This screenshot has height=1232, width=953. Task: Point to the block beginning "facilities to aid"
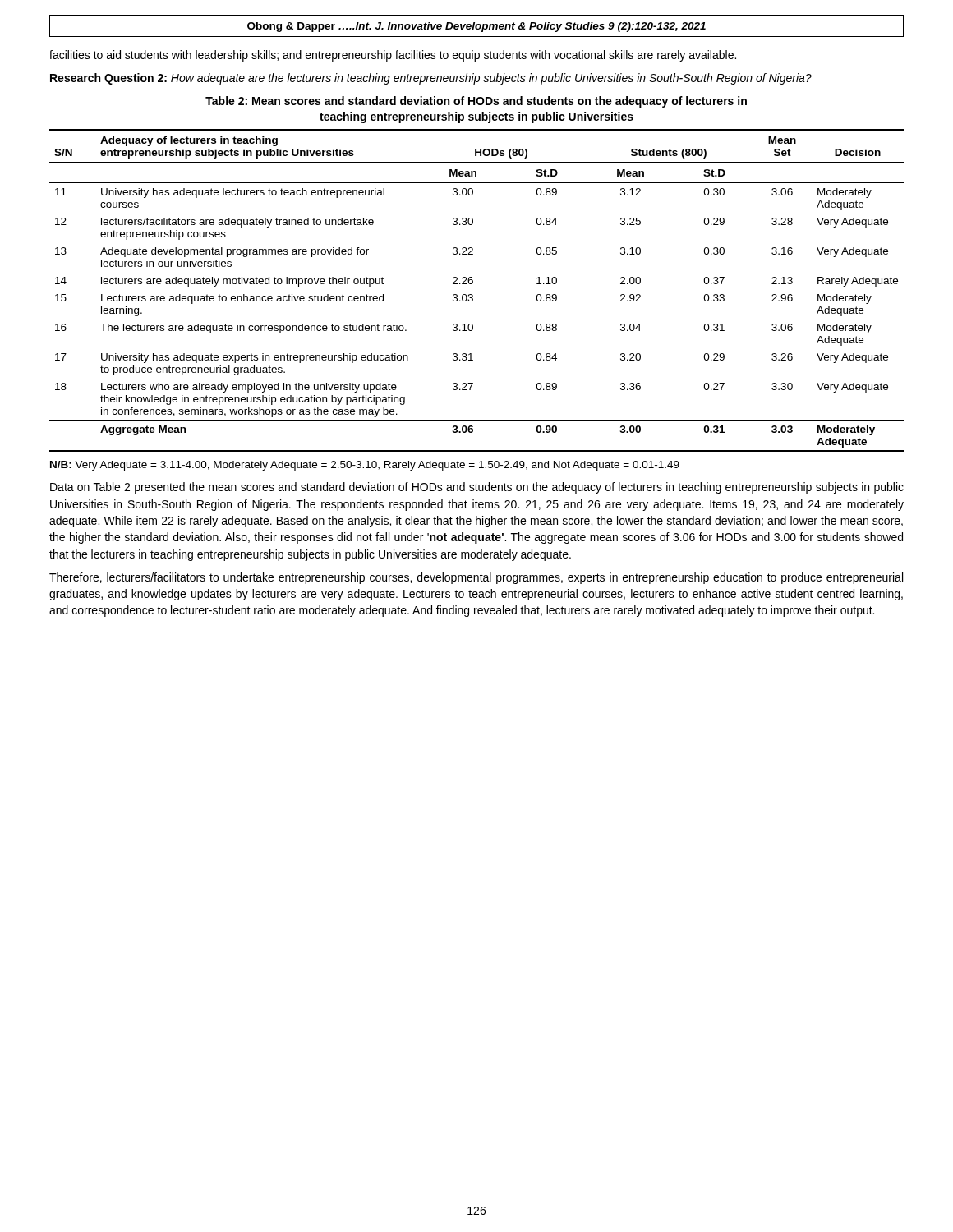393,55
